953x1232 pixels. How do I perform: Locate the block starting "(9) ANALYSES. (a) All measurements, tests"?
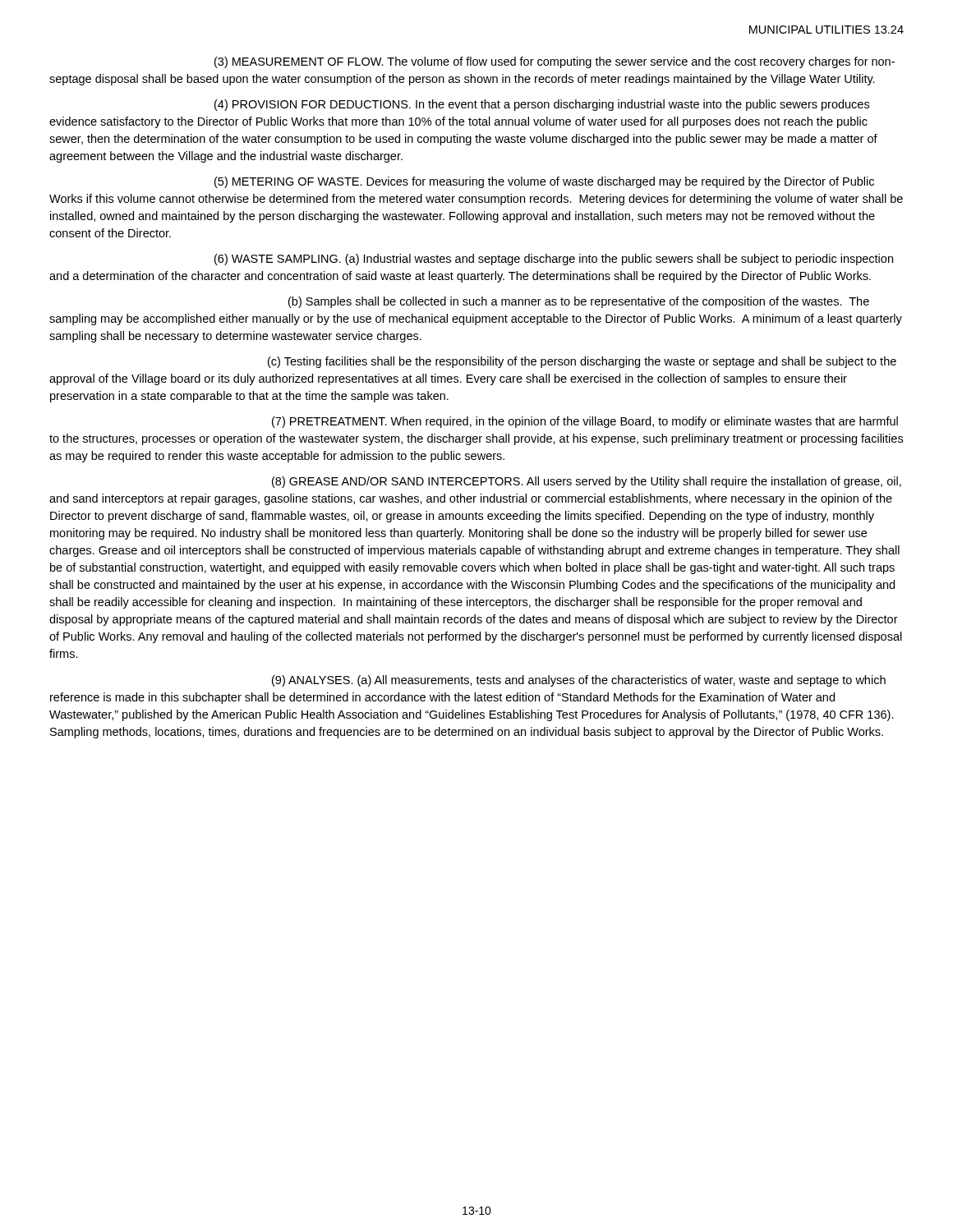tap(472, 706)
